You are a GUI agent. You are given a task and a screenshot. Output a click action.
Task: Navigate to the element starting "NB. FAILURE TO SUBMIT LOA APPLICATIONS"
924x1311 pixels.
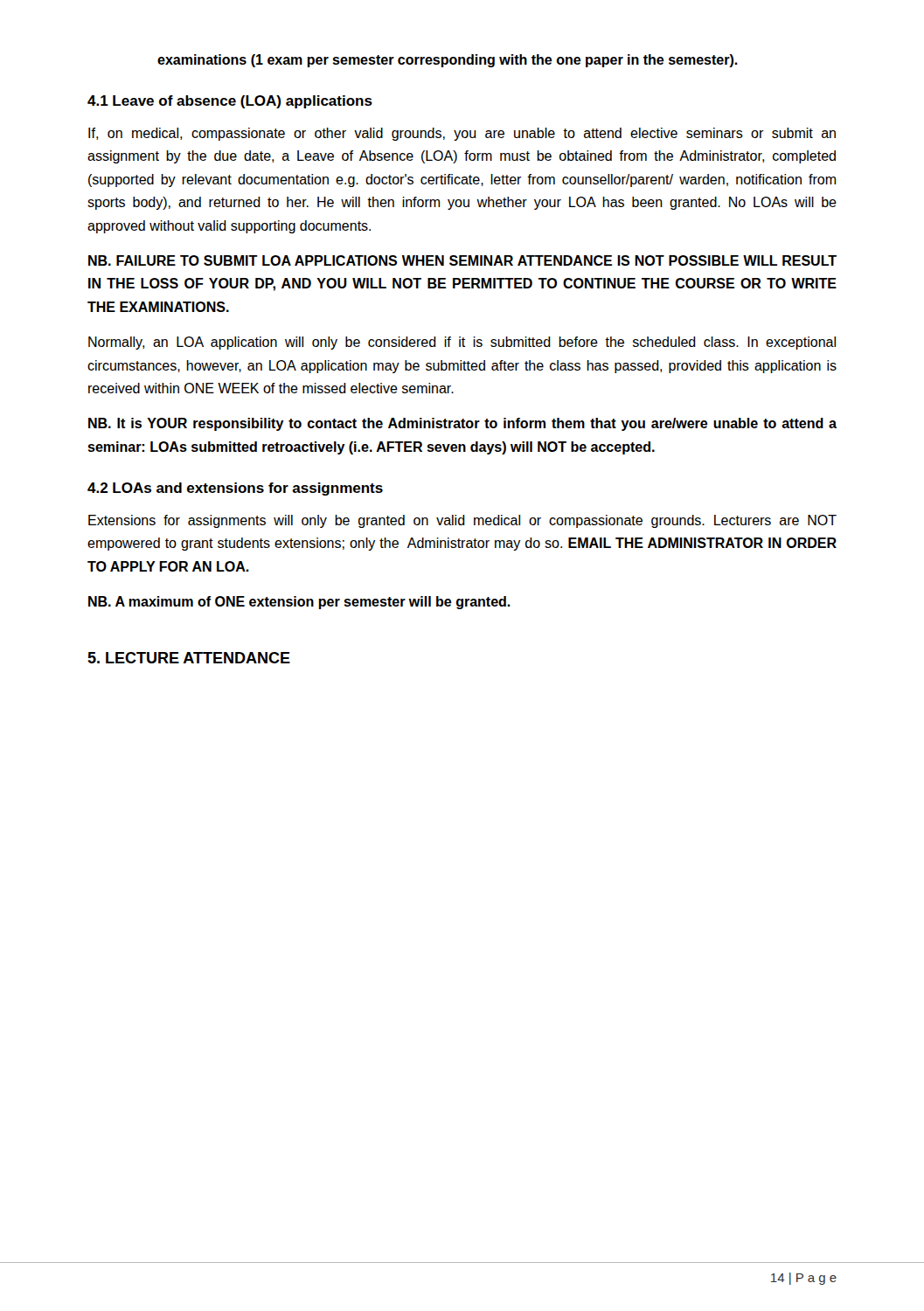coord(462,284)
